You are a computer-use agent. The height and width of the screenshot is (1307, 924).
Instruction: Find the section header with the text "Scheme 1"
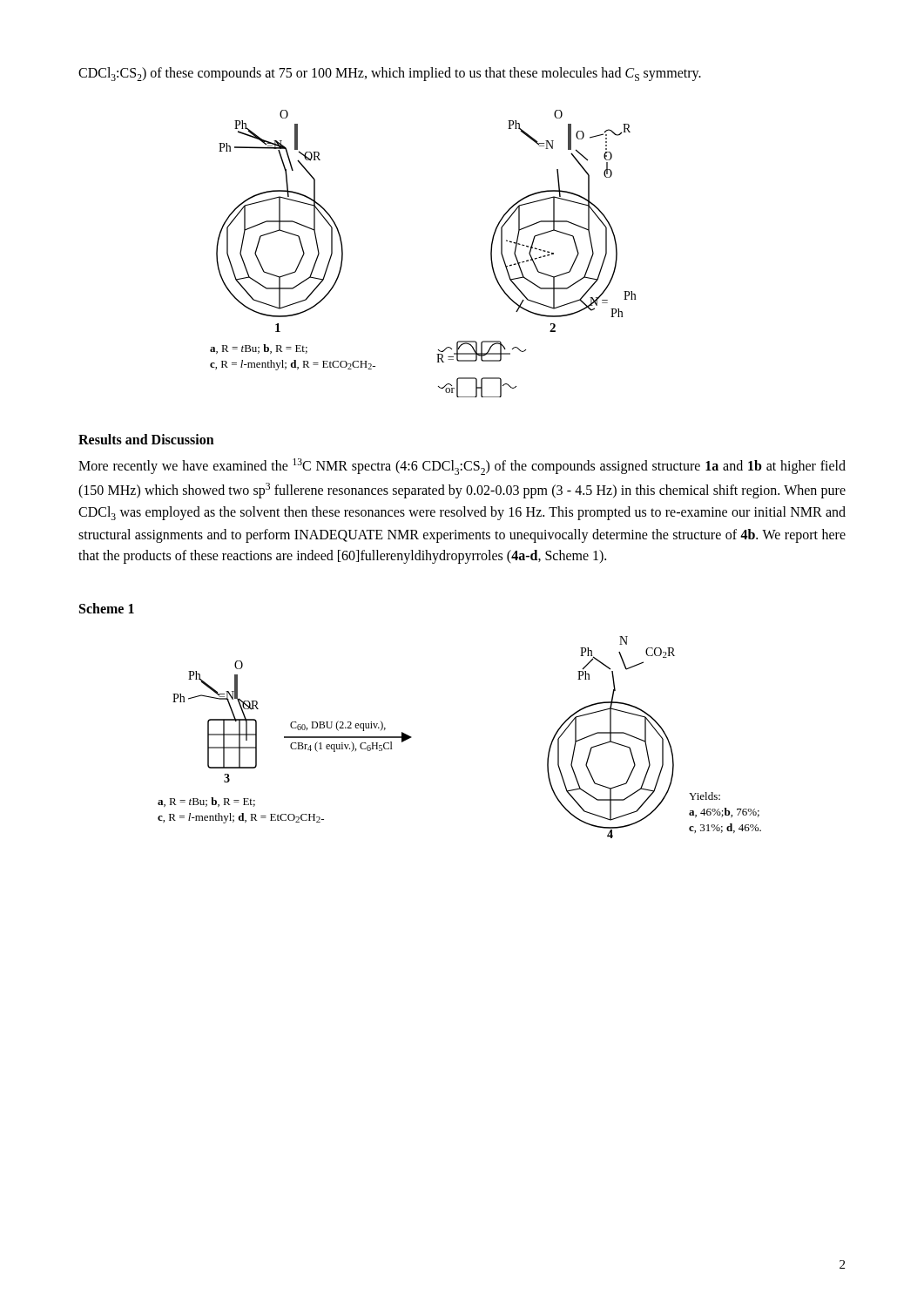[x=106, y=609]
